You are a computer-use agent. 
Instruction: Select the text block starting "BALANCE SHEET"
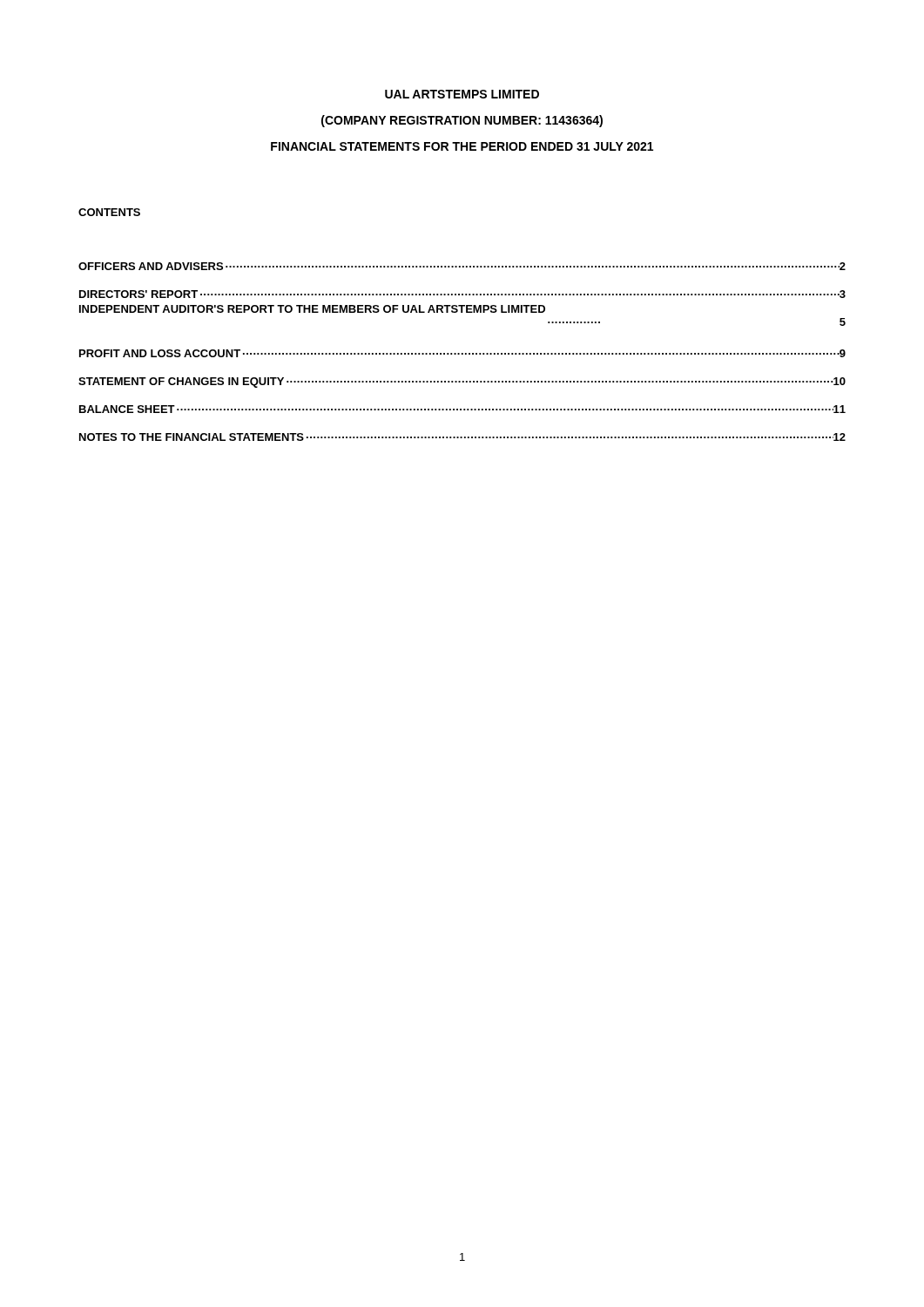click(x=462, y=408)
